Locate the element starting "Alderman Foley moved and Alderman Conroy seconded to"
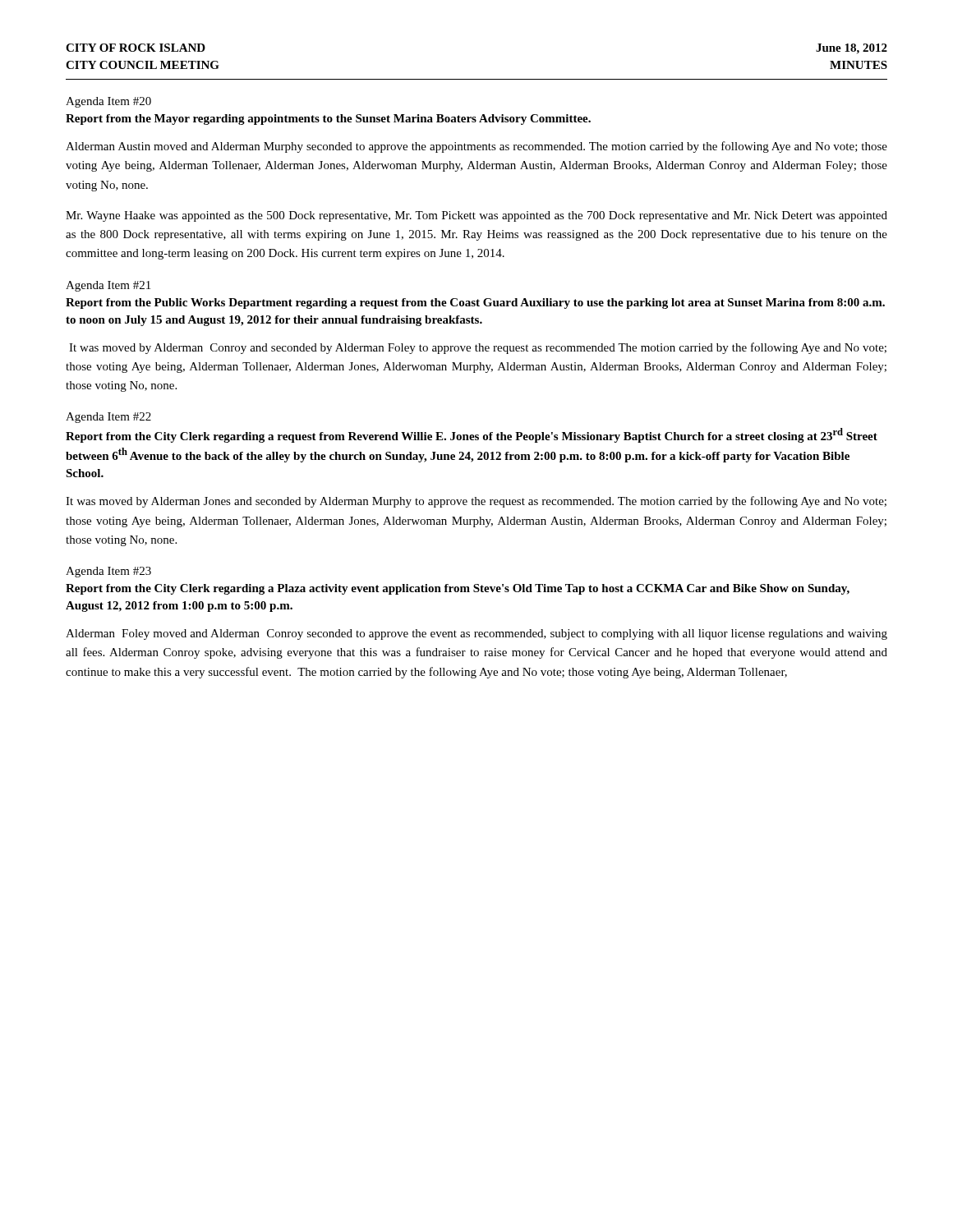 point(476,652)
